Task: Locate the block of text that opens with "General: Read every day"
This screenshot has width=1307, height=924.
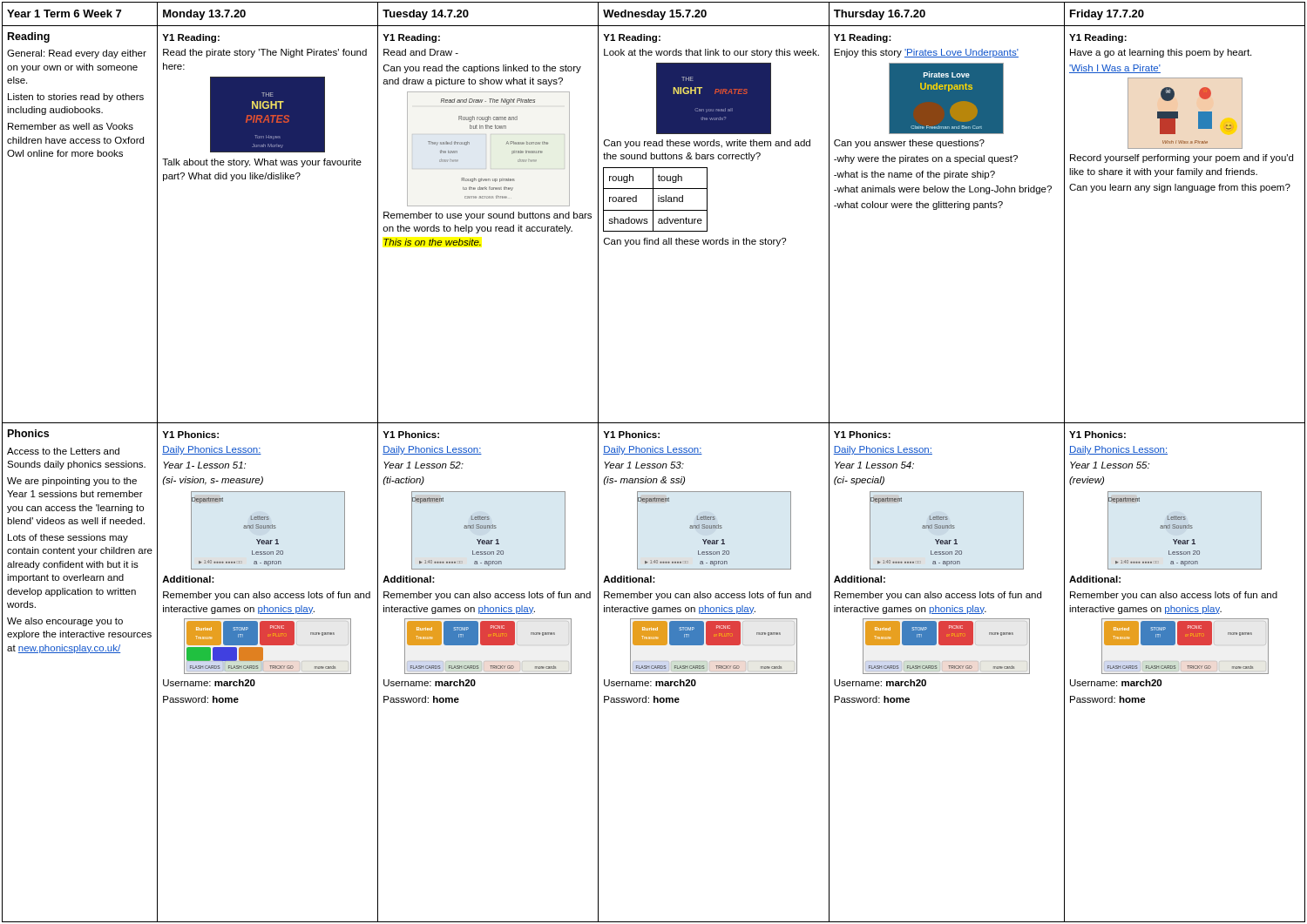Action: (x=80, y=104)
